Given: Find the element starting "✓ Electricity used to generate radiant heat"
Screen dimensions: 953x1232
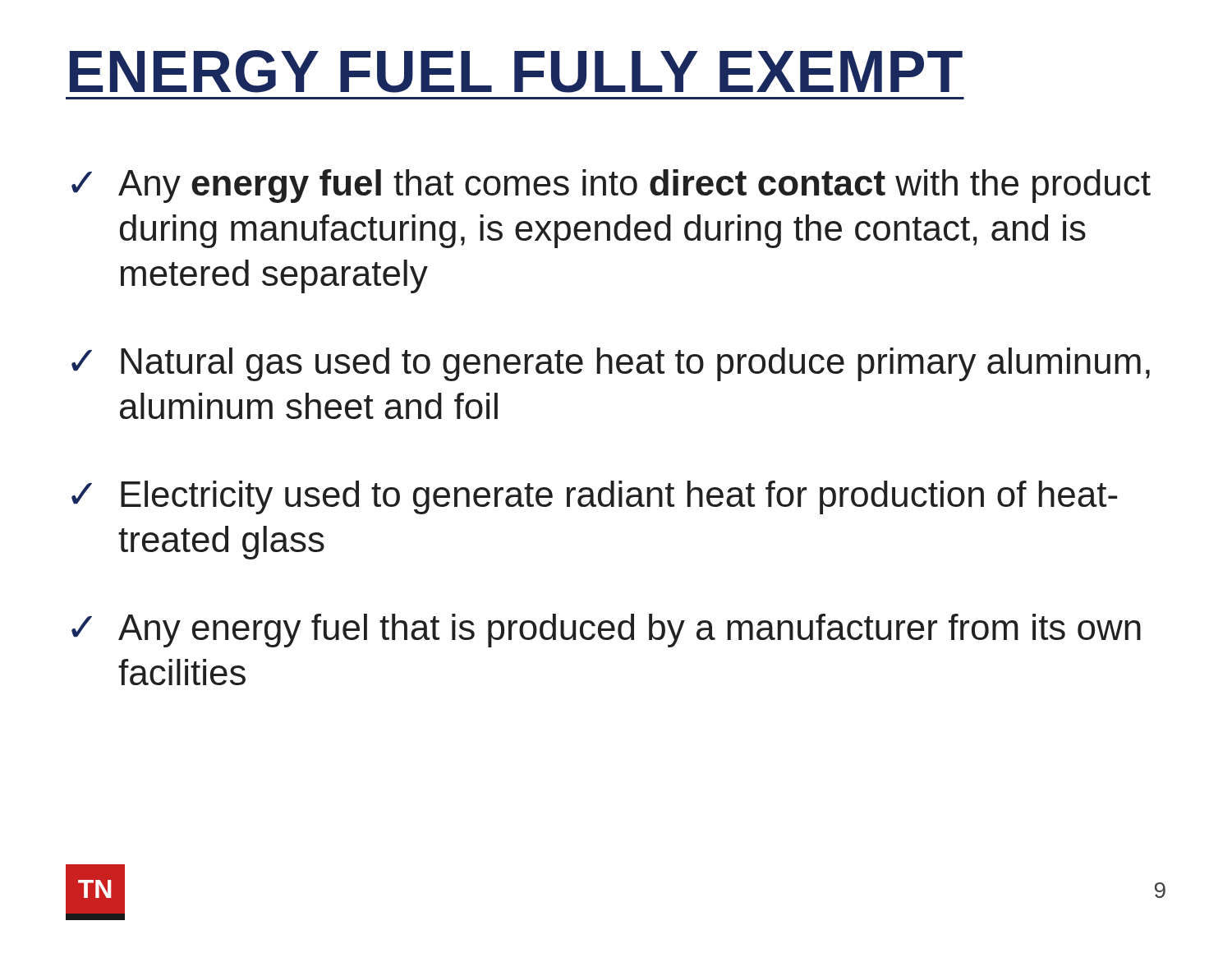Looking at the screenshot, I should point(616,517).
